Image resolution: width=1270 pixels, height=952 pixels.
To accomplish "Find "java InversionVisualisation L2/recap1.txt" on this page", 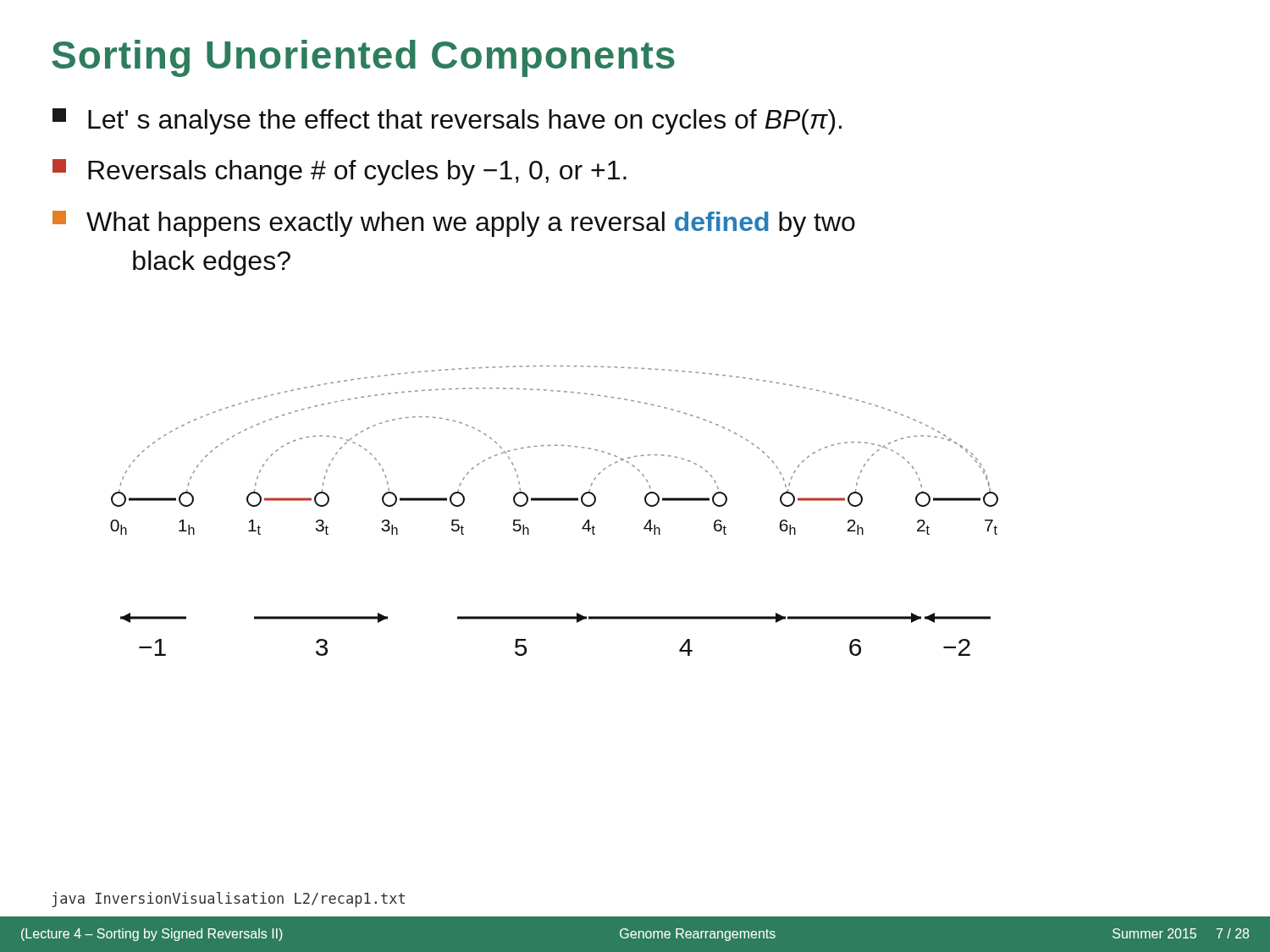I will point(228,899).
